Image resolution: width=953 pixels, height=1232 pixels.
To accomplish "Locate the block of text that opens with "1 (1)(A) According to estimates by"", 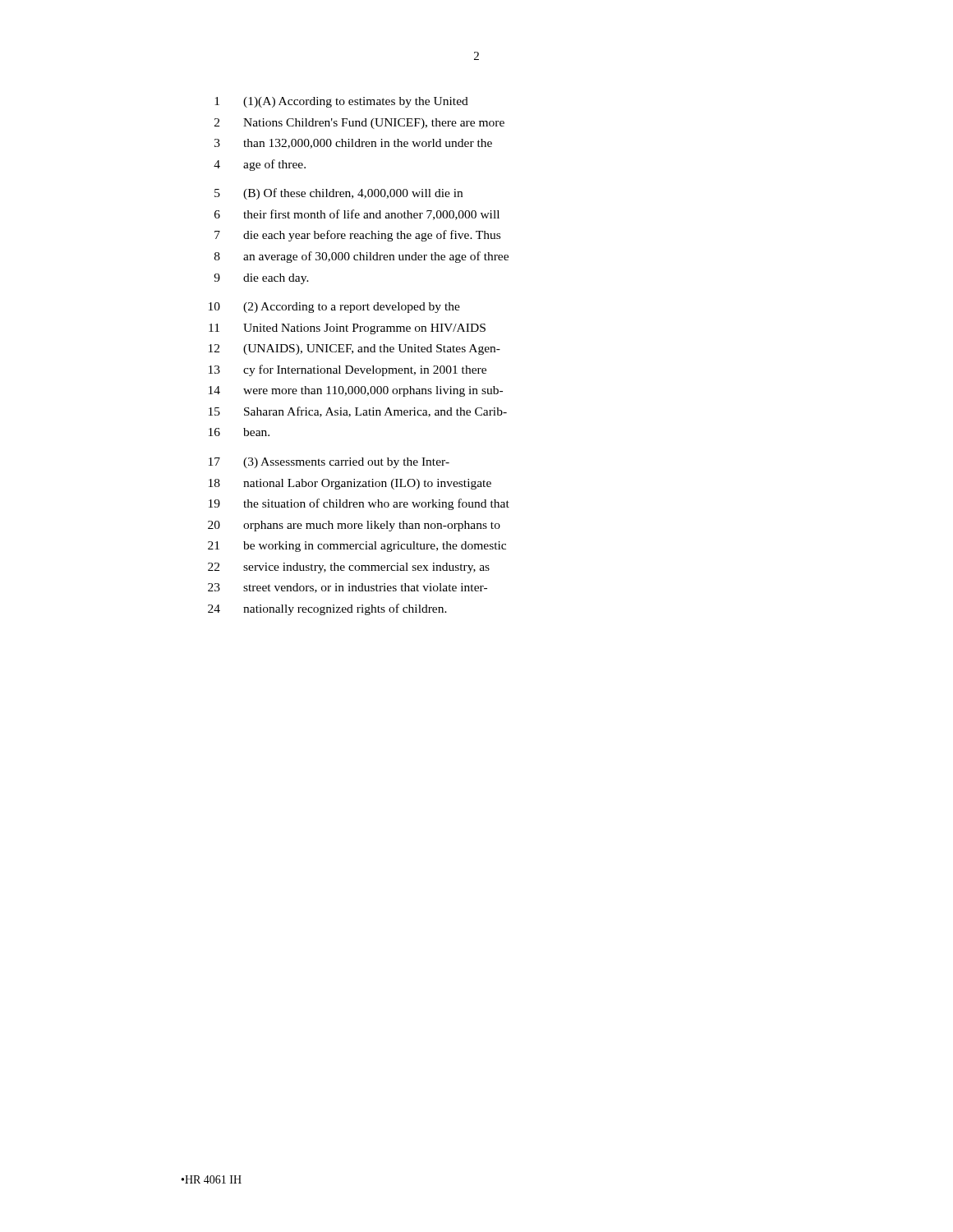I will [x=513, y=132].
